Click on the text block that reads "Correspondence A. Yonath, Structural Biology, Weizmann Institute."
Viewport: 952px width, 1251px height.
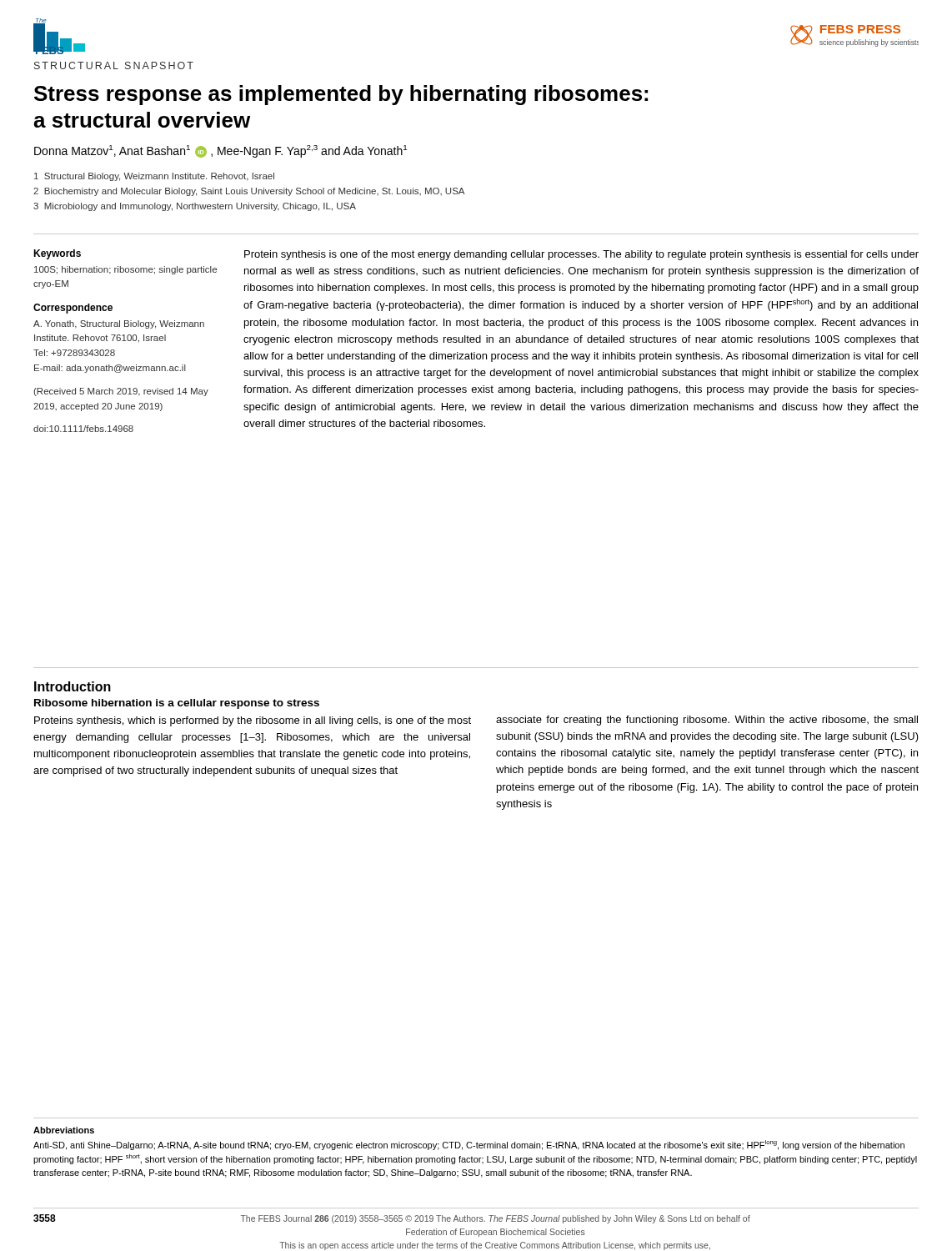(x=129, y=338)
